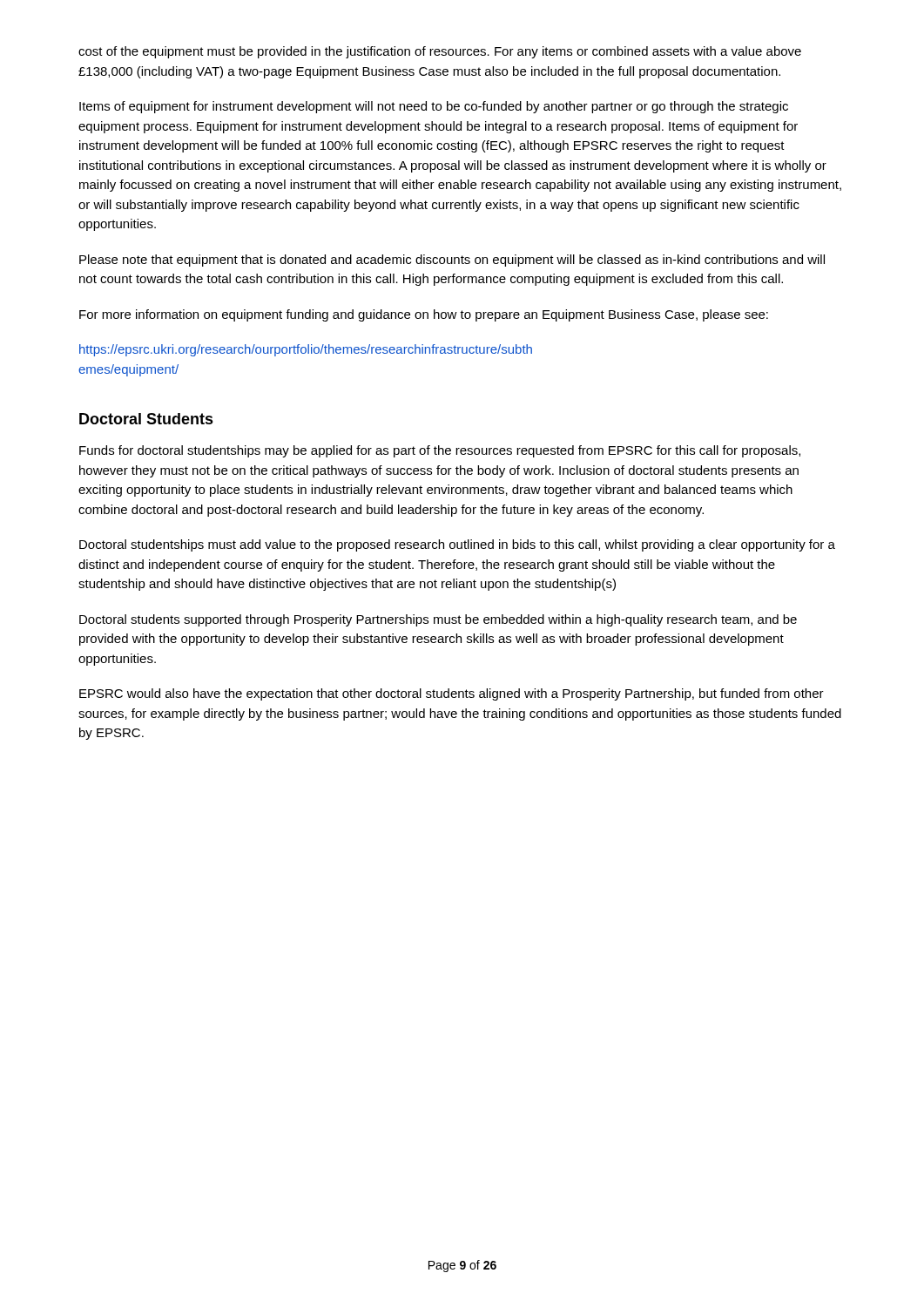This screenshot has height=1307, width=924.
Task: Find the element starting "cost of the equipment must be provided in"
Action: pyautogui.click(x=440, y=61)
